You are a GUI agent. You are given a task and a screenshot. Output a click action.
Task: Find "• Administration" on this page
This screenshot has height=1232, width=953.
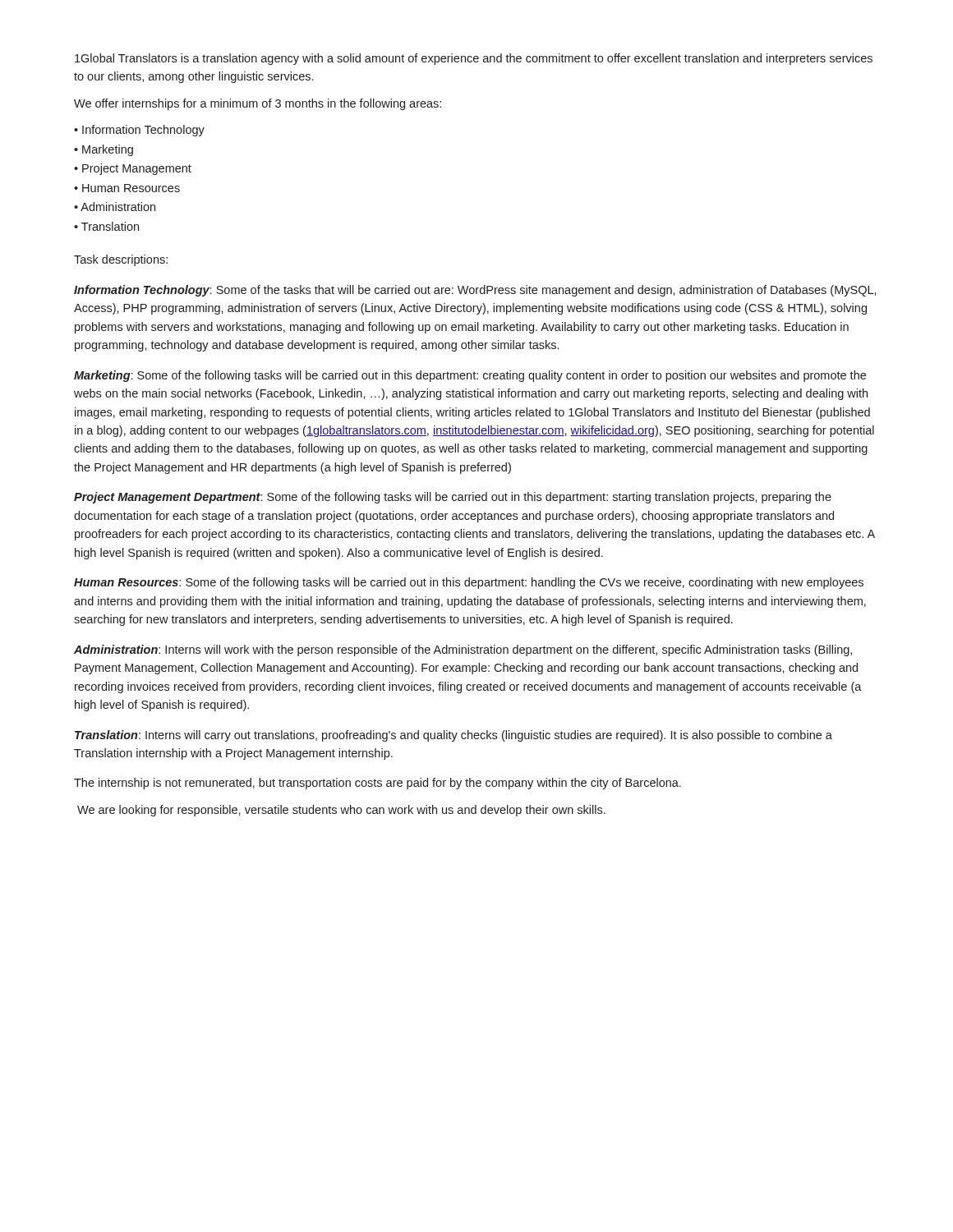tap(115, 207)
